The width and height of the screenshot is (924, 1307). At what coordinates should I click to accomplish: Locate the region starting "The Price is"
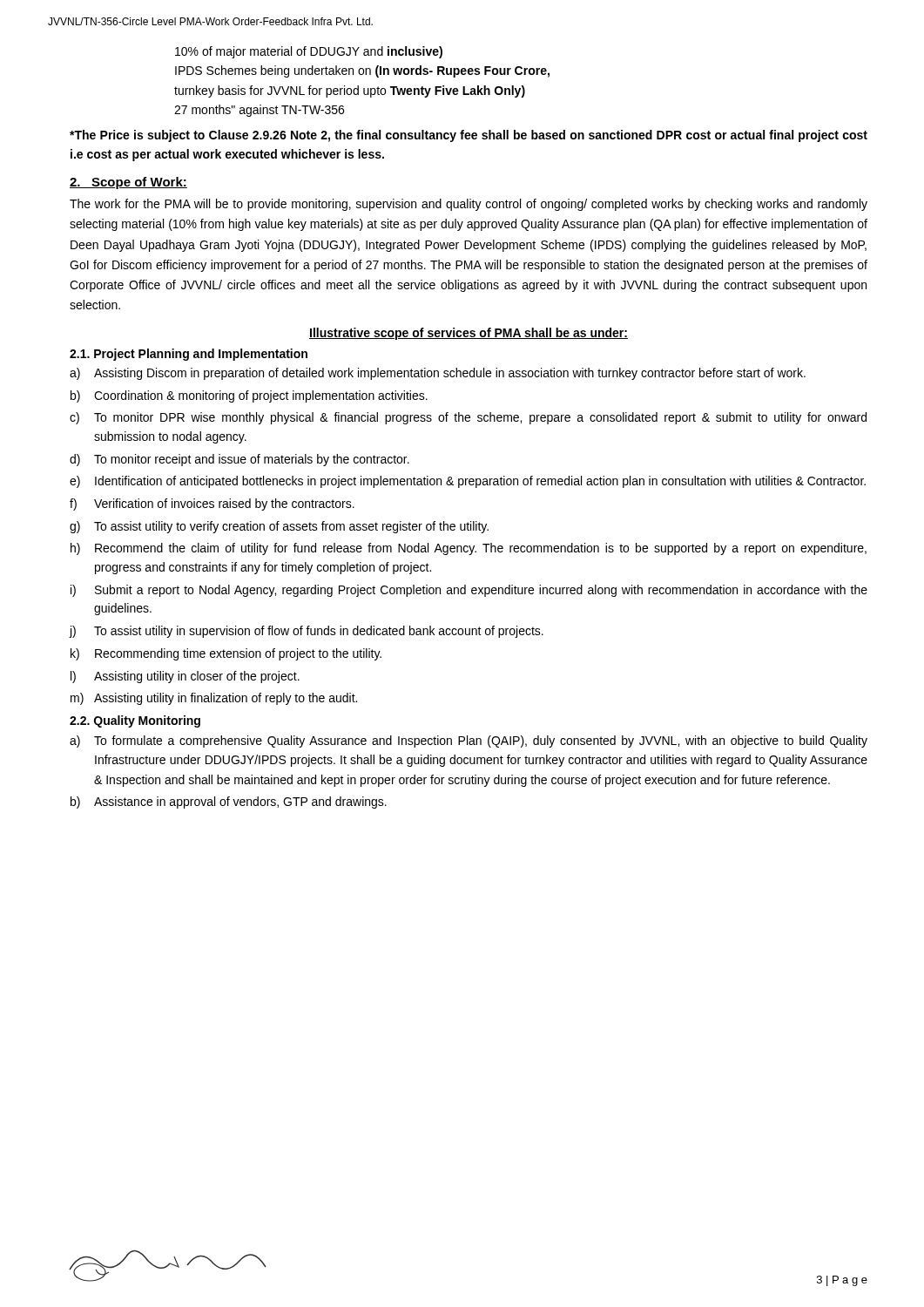coord(469,144)
